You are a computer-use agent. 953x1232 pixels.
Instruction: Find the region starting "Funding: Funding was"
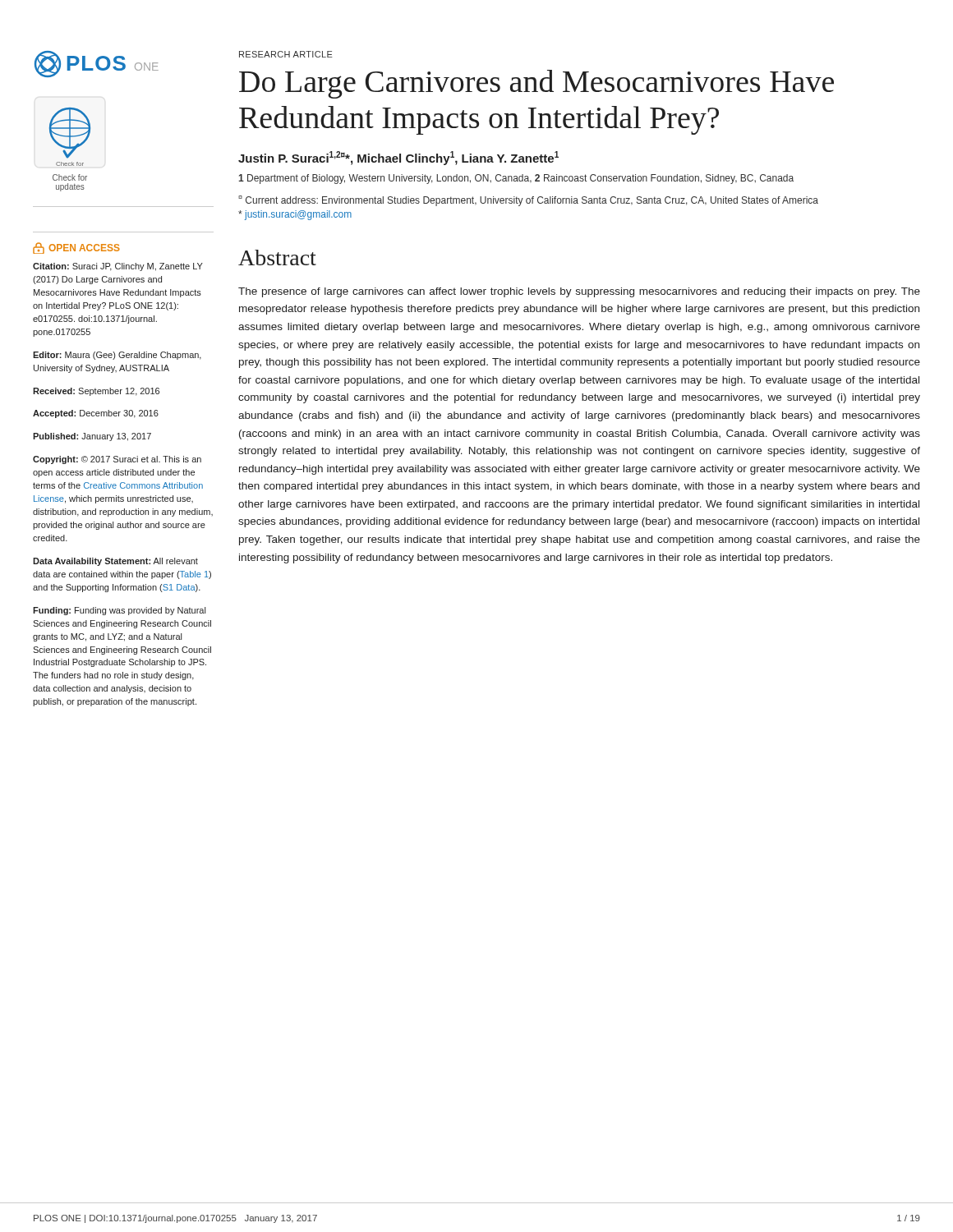pyautogui.click(x=122, y=656)
